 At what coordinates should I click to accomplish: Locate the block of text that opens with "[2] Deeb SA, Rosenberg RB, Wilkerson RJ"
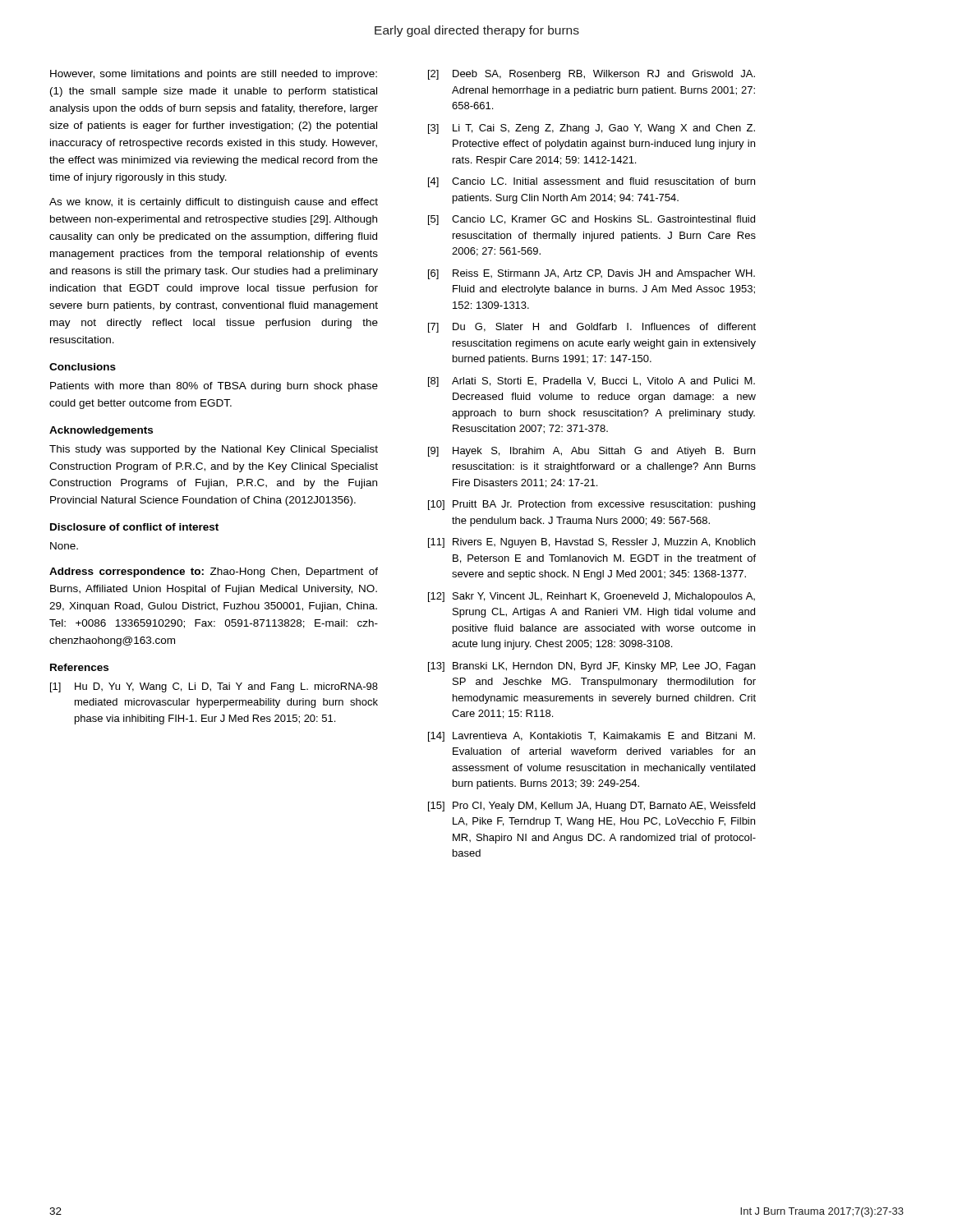[592, 90]
